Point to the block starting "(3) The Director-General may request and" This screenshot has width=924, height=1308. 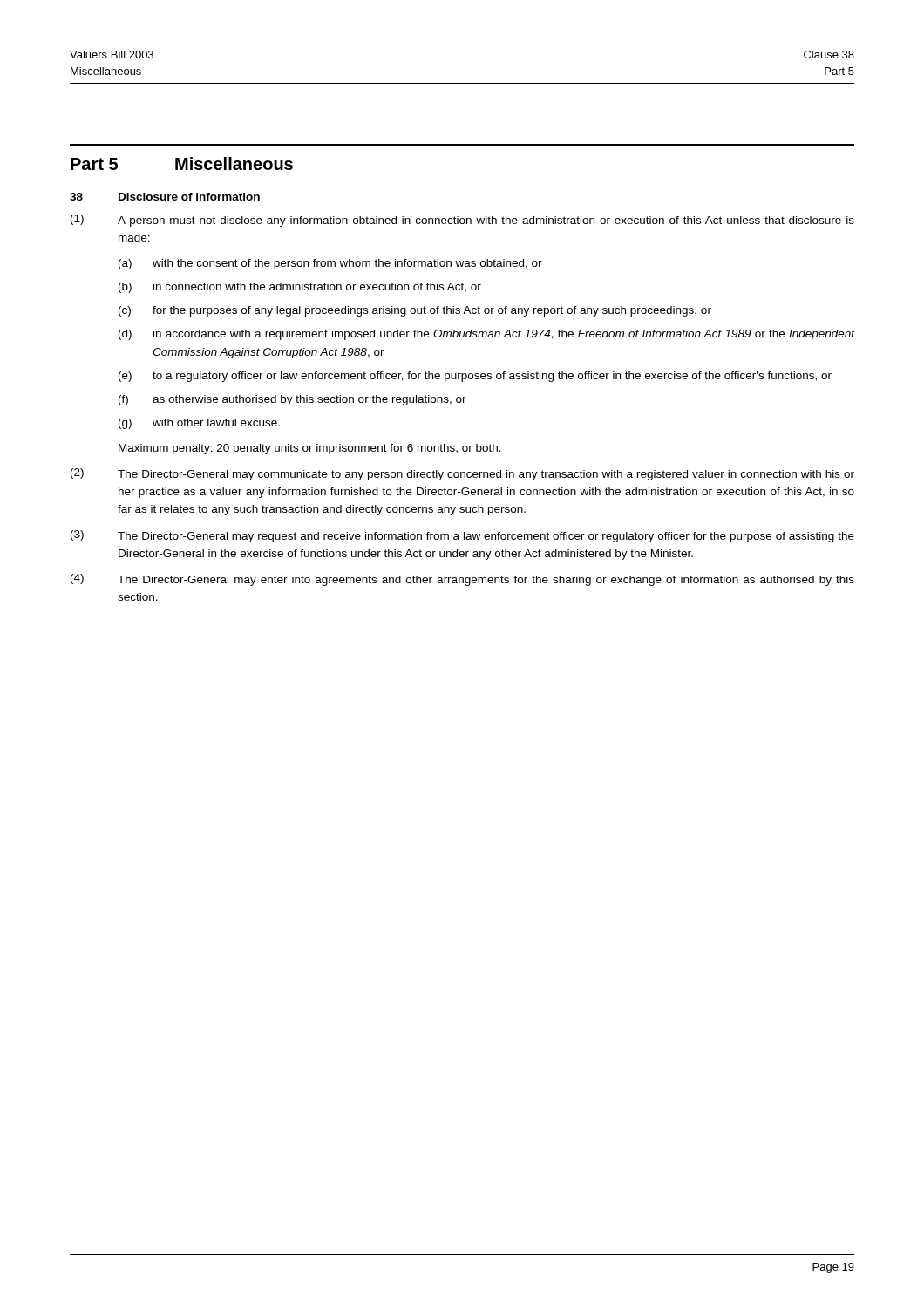(x=462, y=545)
